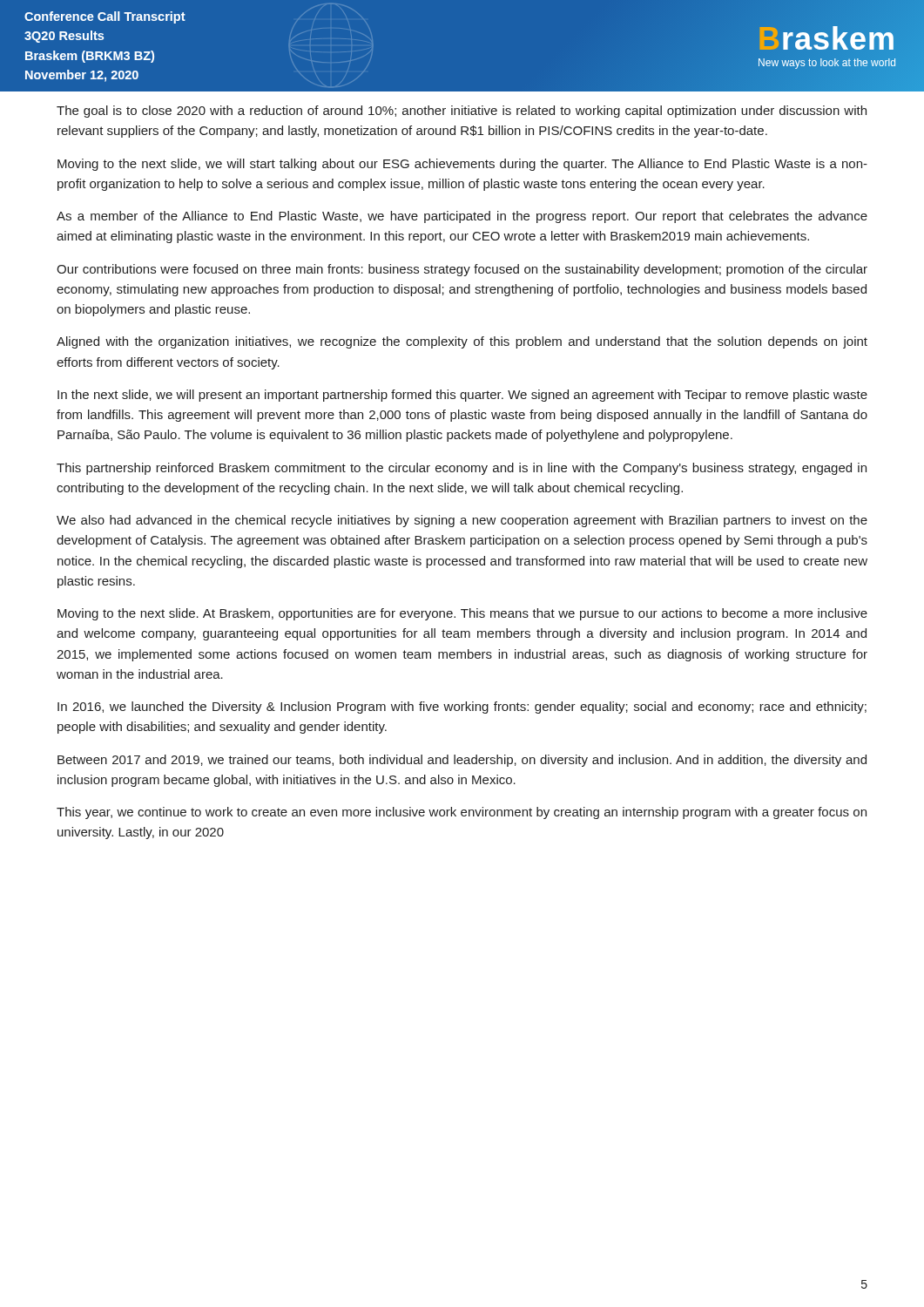Find the text starting "Between 2017 and 2019, we trained our"
Image resolution: width=924 pixels, height=1307 pixels.
click(462, 769)
